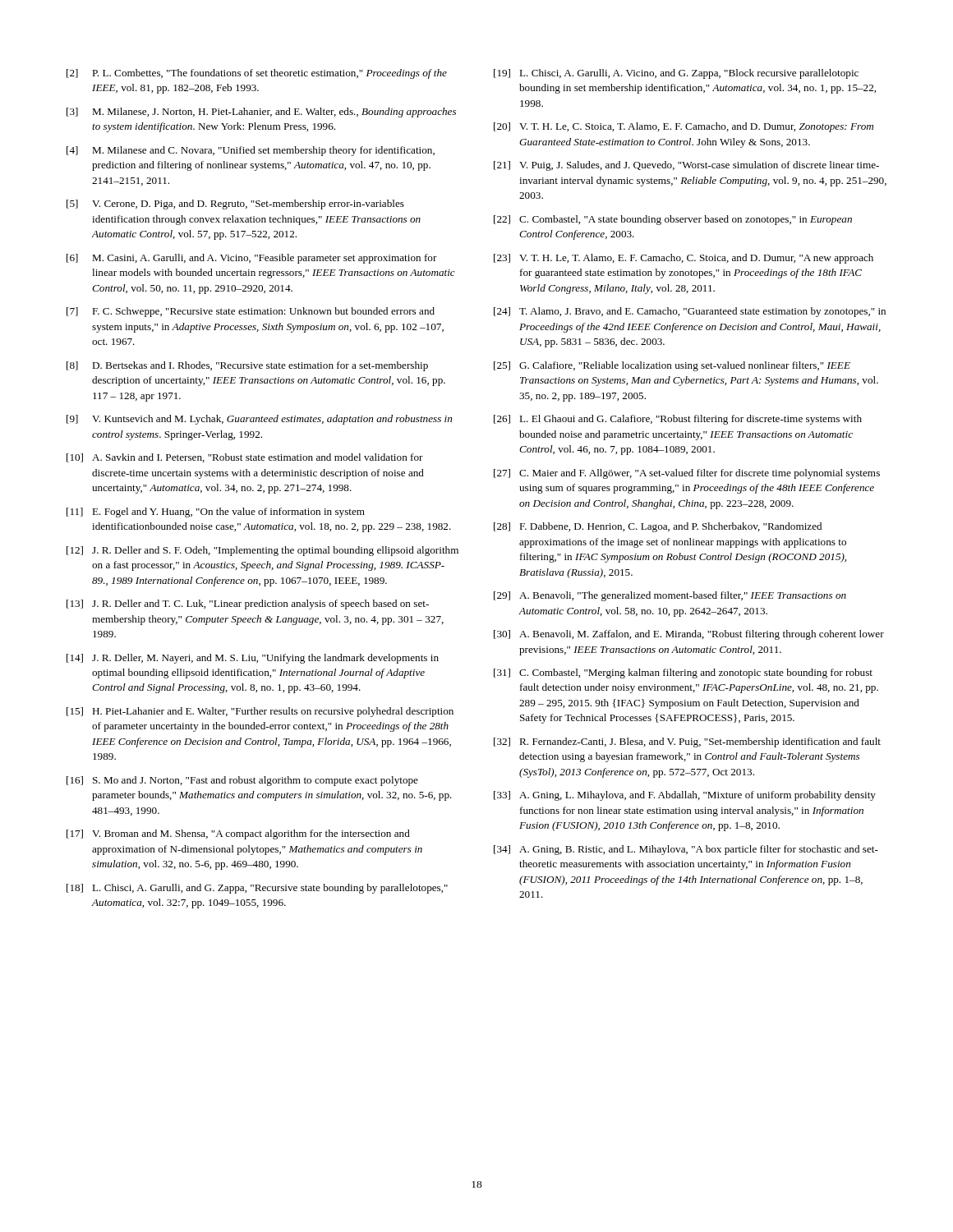953x1232 pixels.
Task: Select the list item with the text "[5] V. Cerone, D. Piga, and D. Regruto,"
Action: (263, 219)
